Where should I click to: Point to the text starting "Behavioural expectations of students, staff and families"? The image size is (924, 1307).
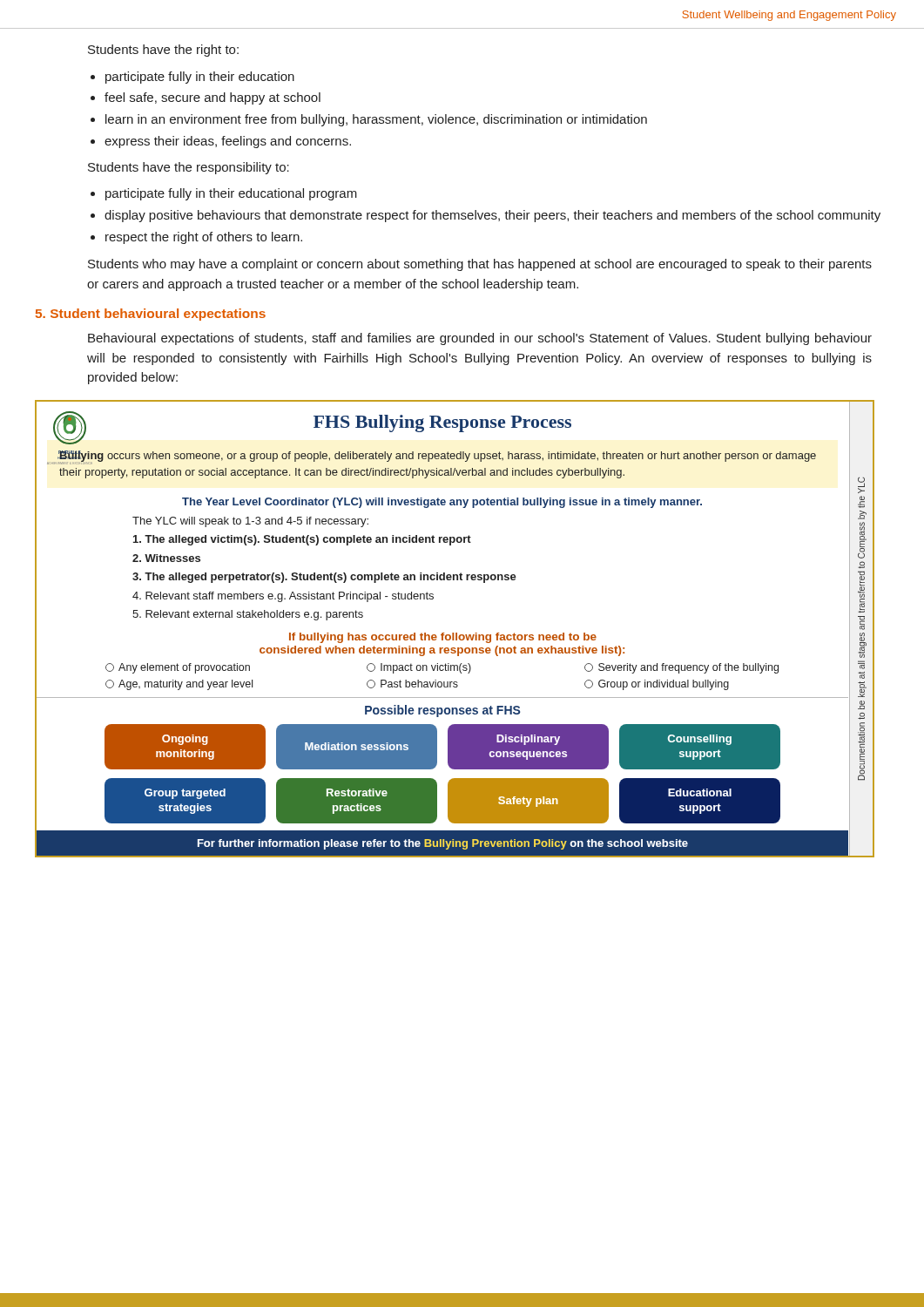pos(479,357)
